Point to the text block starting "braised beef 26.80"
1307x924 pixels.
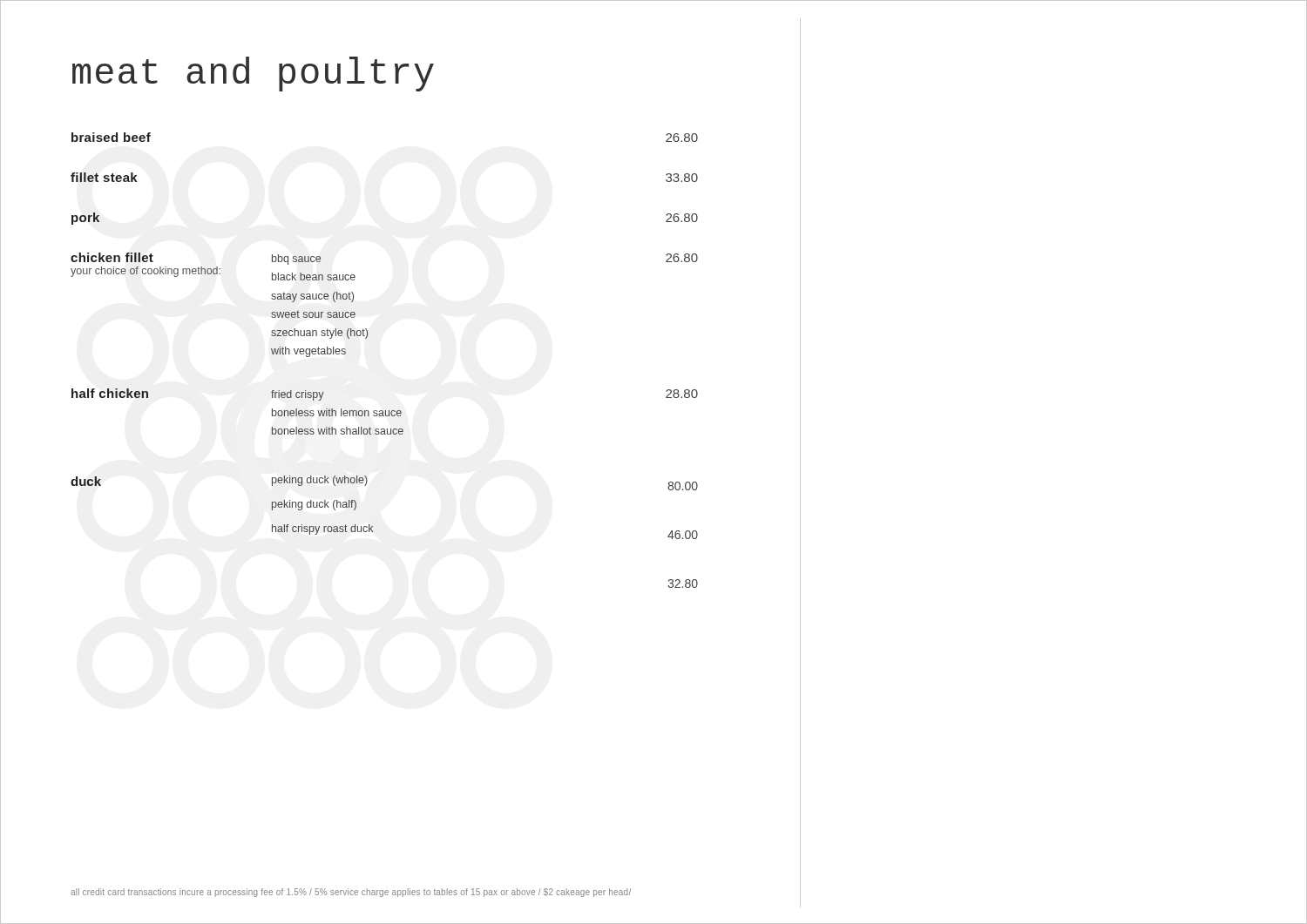(x=114, y=136)
